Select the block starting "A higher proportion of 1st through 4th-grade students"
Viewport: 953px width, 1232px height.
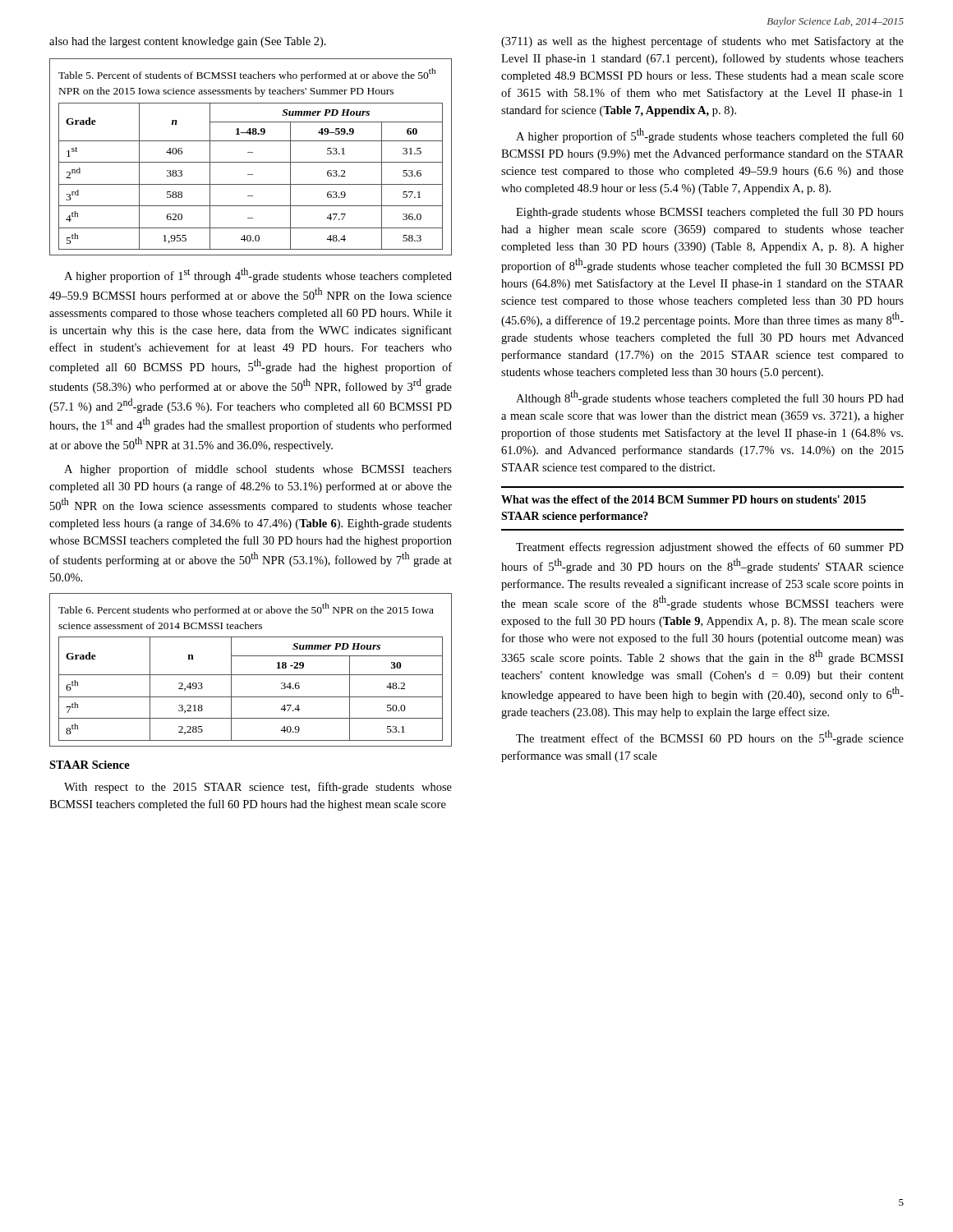[251, 360]
